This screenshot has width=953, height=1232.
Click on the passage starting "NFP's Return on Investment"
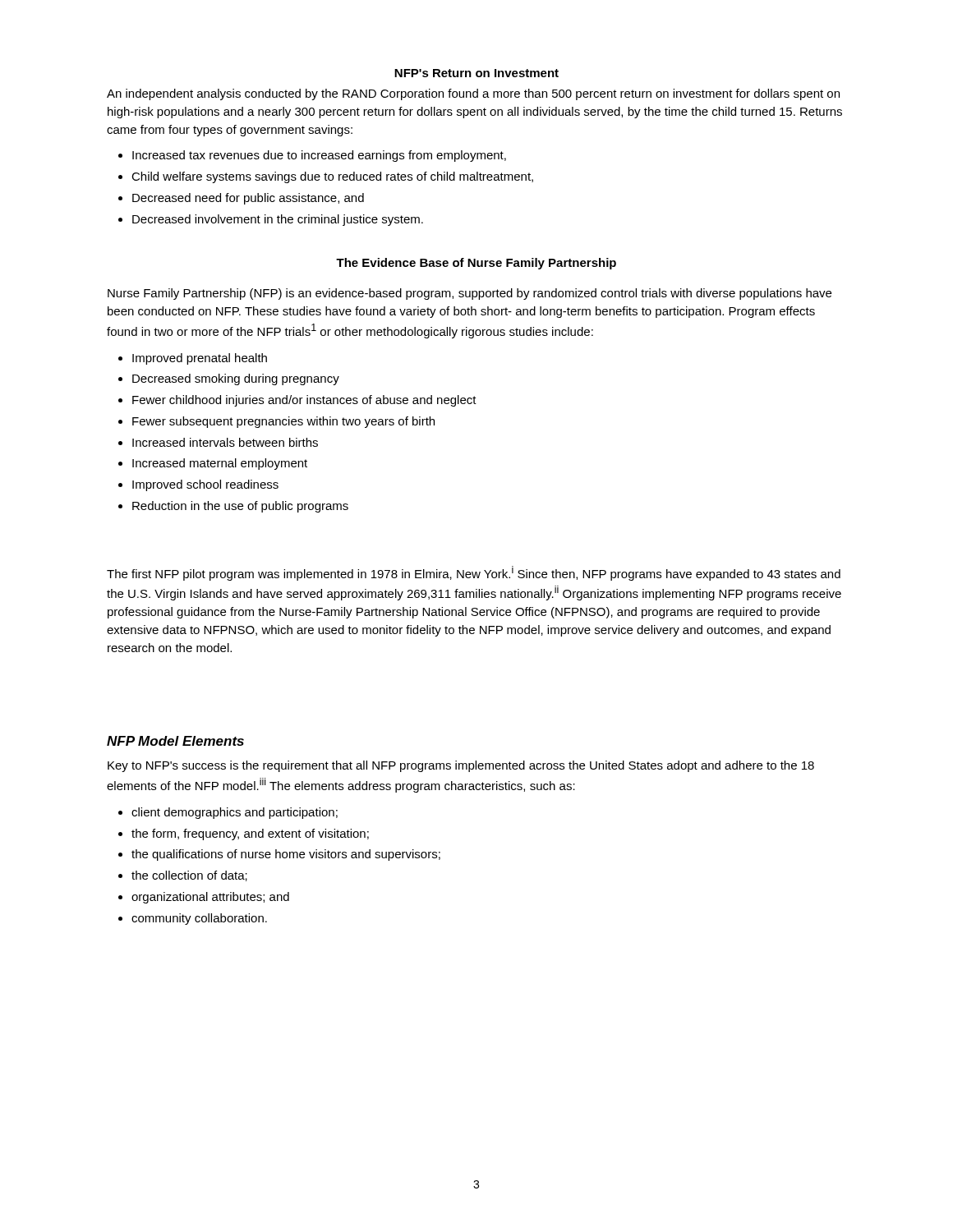476,73
